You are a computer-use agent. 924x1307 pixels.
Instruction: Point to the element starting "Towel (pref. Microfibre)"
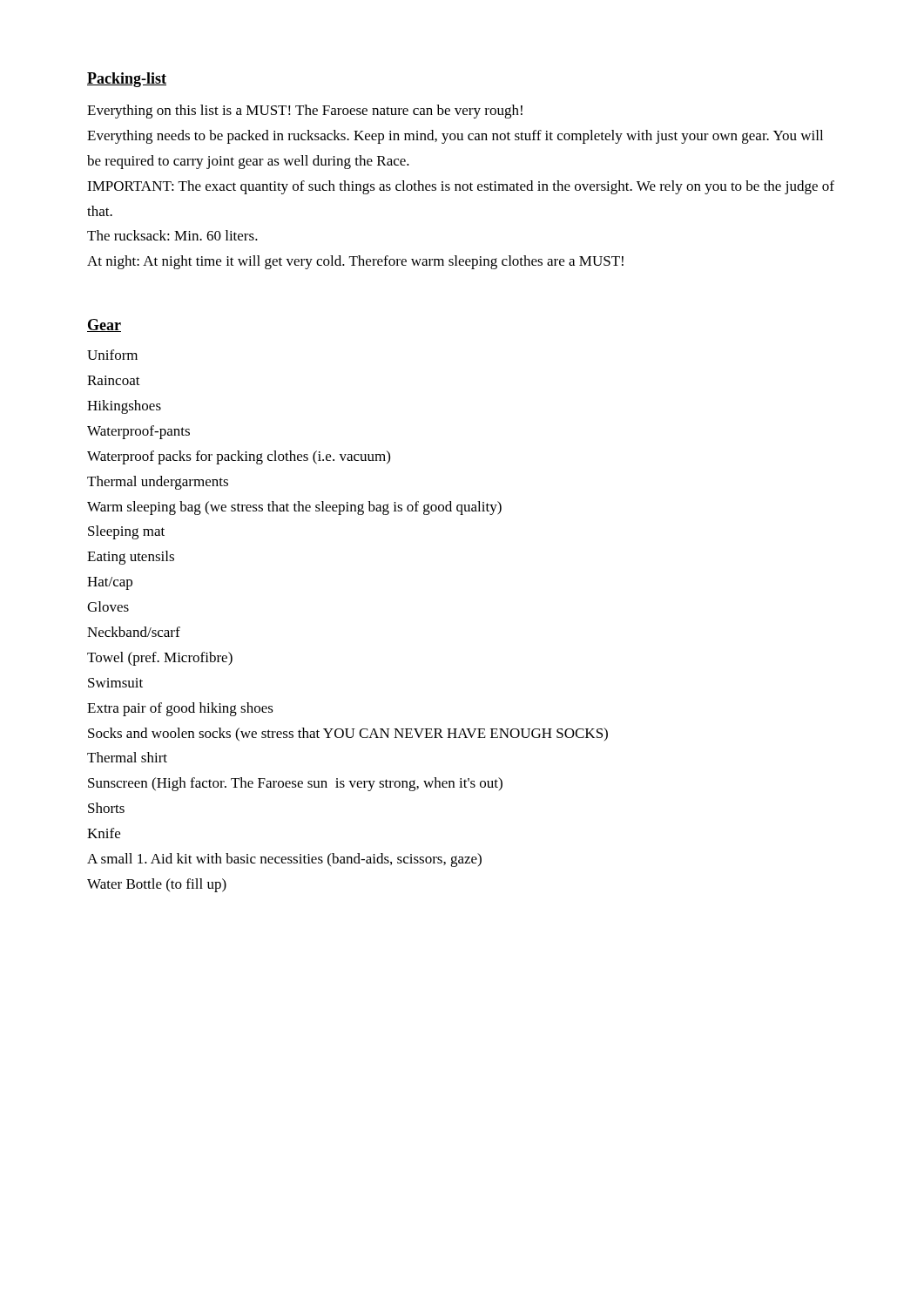click(x=160, y=657)
